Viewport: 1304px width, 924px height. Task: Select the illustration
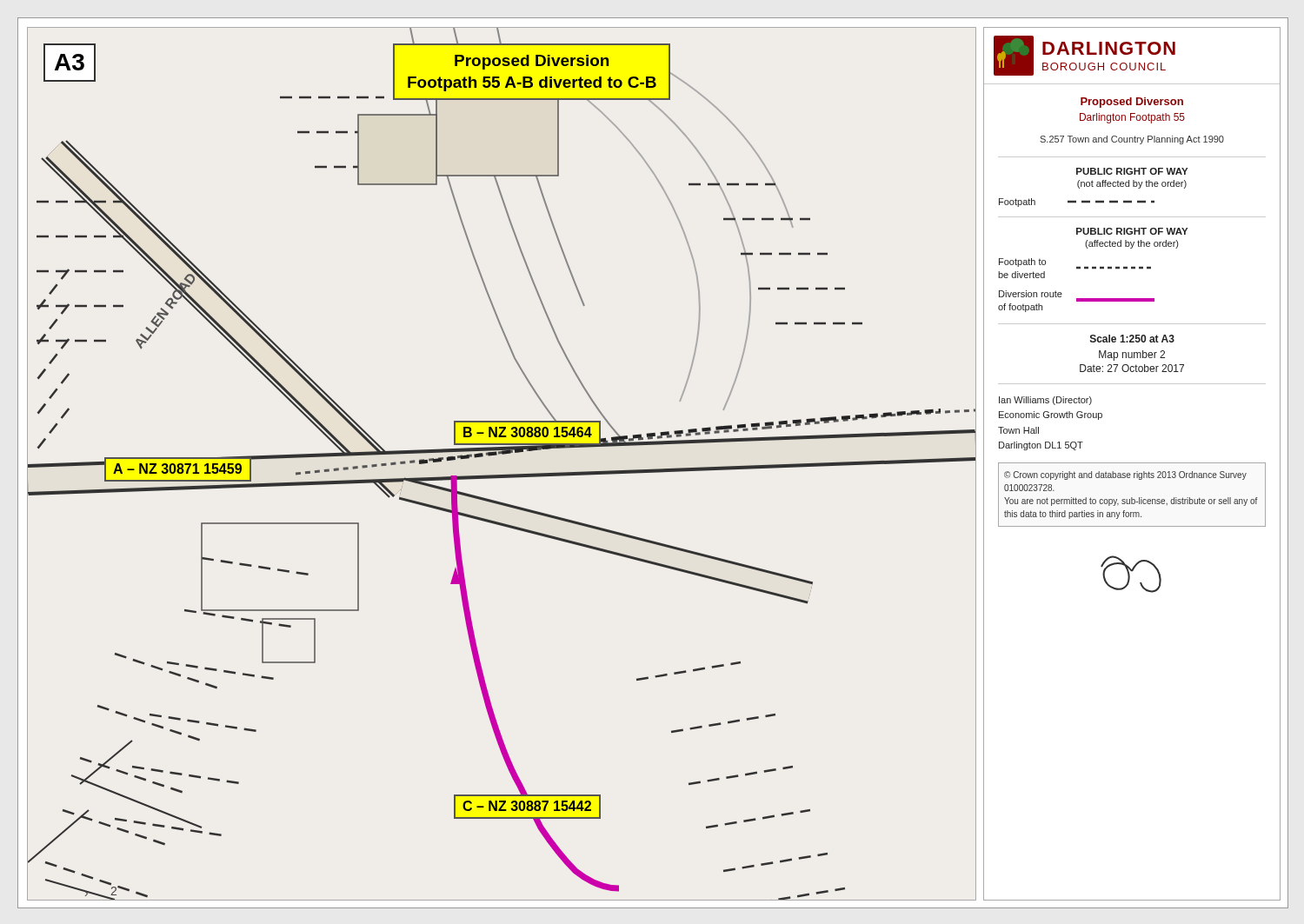pos(1132,568)
